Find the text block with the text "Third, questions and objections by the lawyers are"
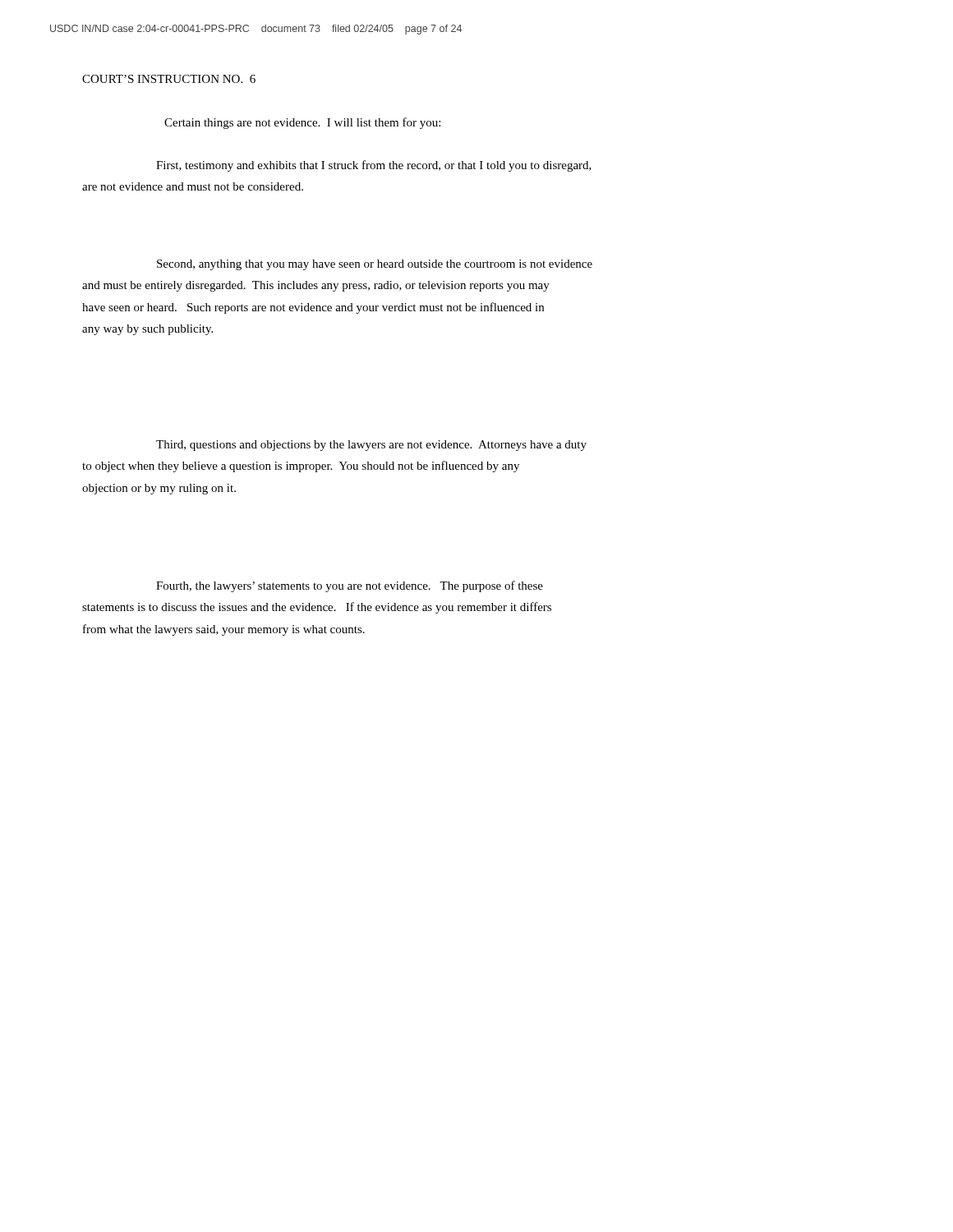The image size is (953, 1232). tap(334, 466)
